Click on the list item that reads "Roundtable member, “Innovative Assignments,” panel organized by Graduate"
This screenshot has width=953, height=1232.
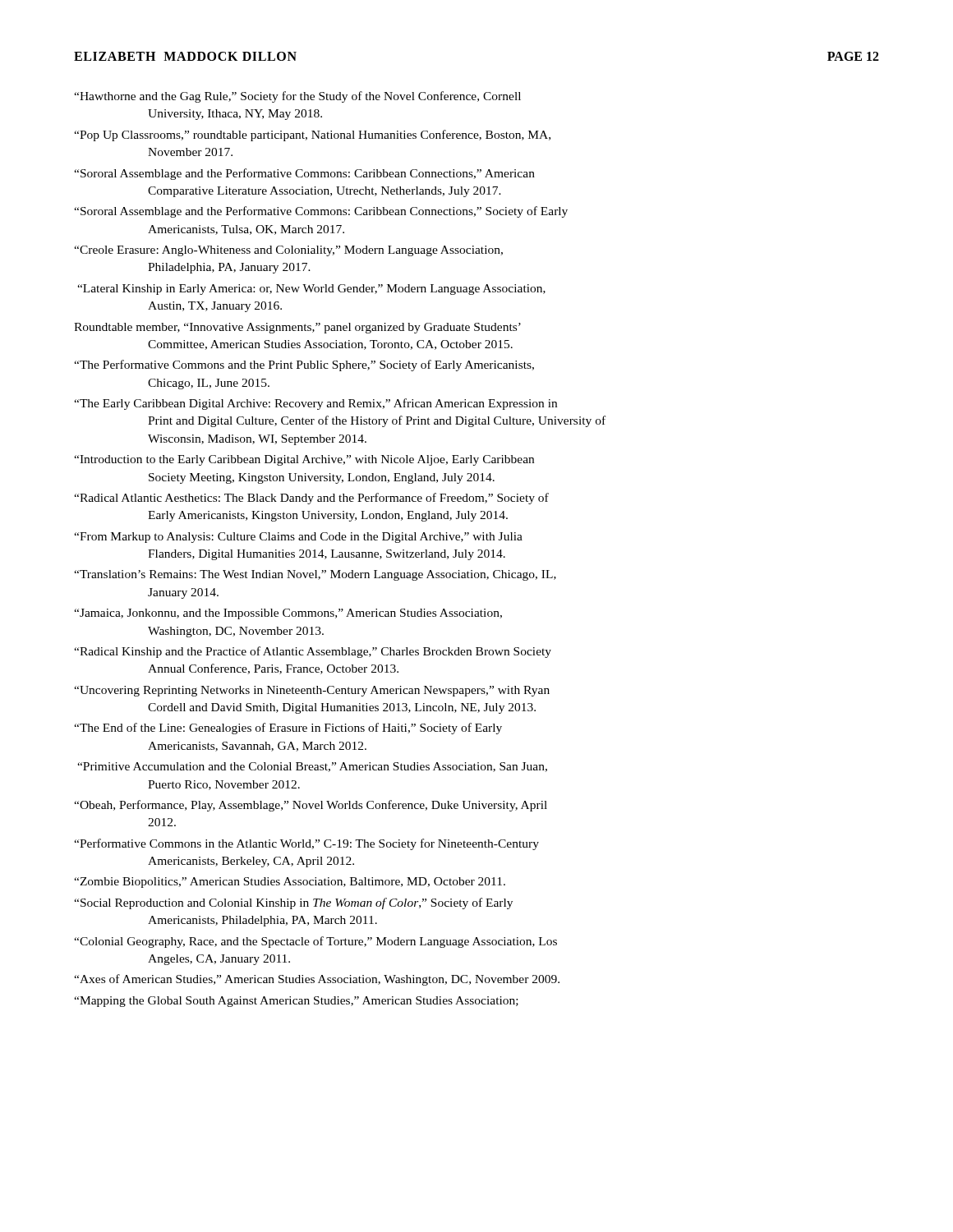[x=476, y=336]
